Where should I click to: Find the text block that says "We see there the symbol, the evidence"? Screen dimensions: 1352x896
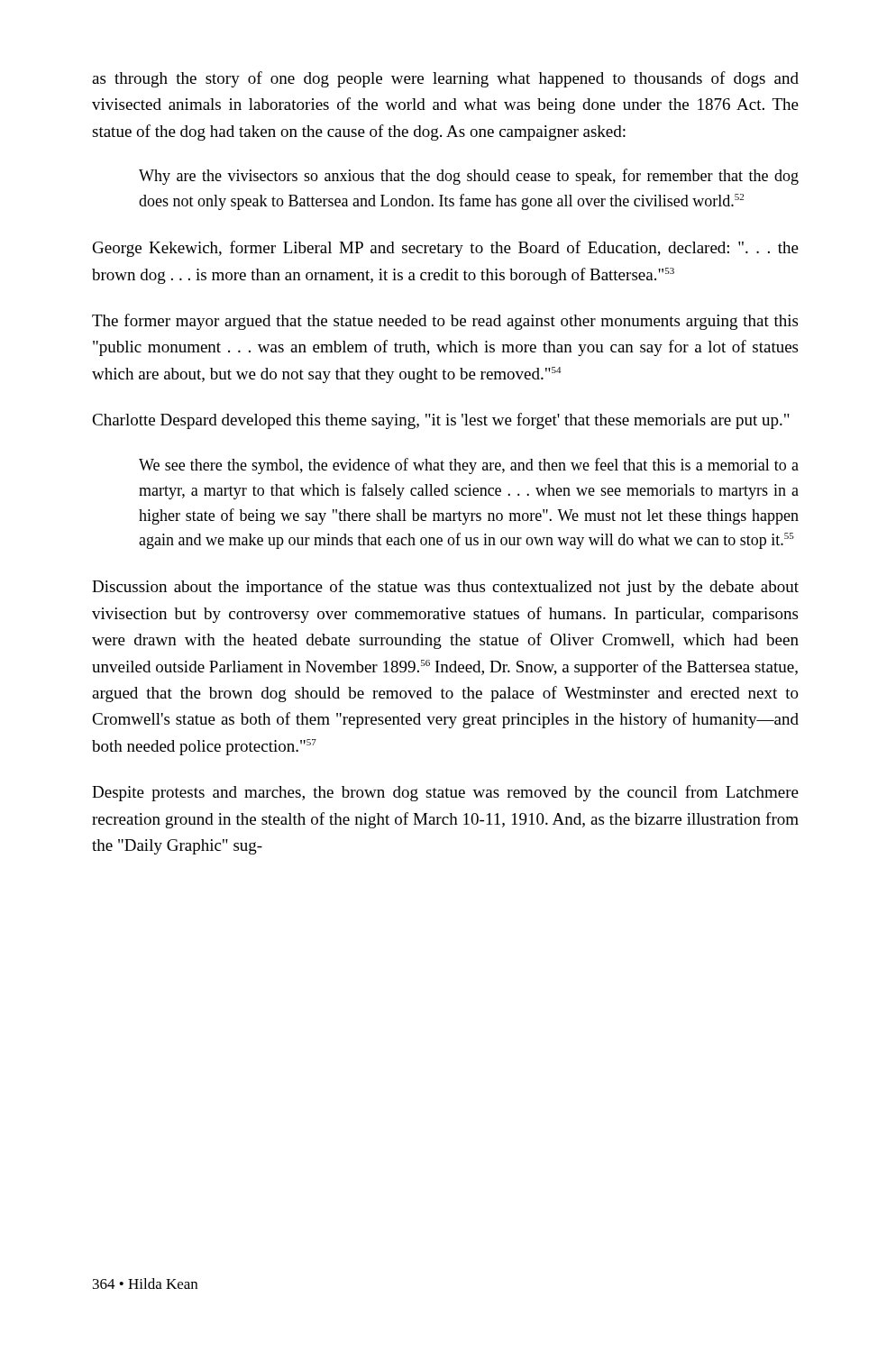pyautogui.click(x=469, y=503)
